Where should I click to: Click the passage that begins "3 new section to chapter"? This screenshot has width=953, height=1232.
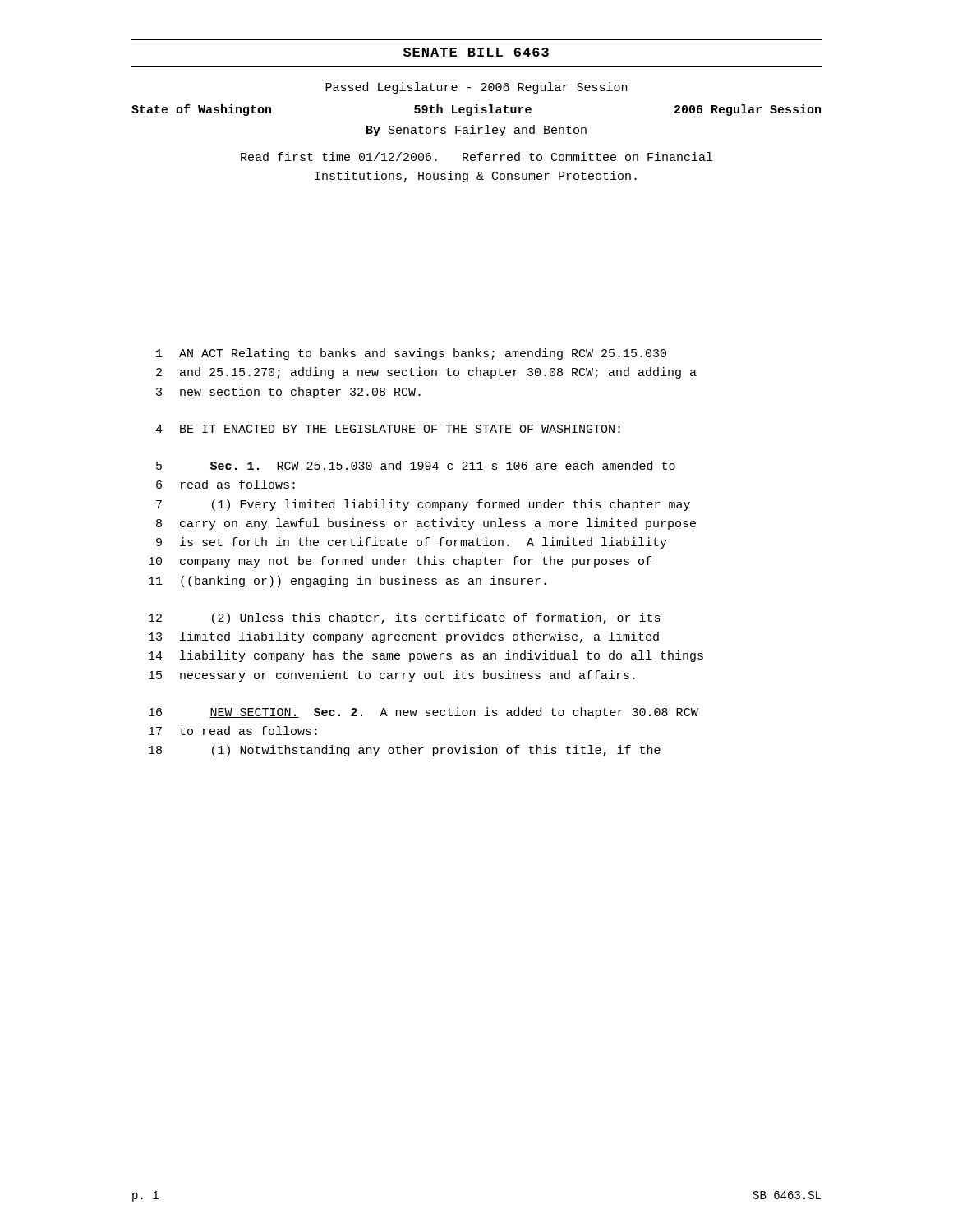[x=288, y=393]
